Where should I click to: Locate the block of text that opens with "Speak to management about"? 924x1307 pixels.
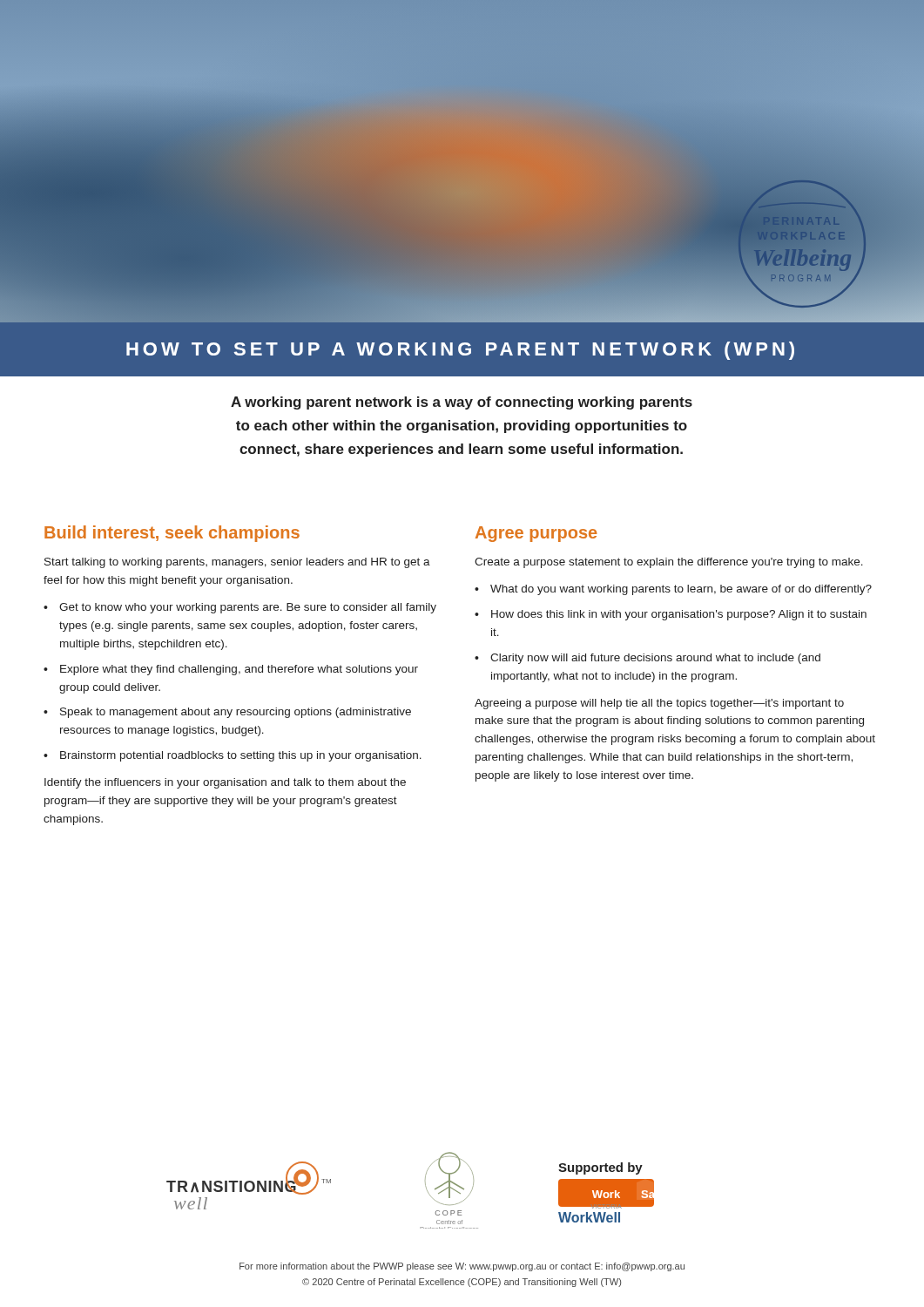pos(235,721)
